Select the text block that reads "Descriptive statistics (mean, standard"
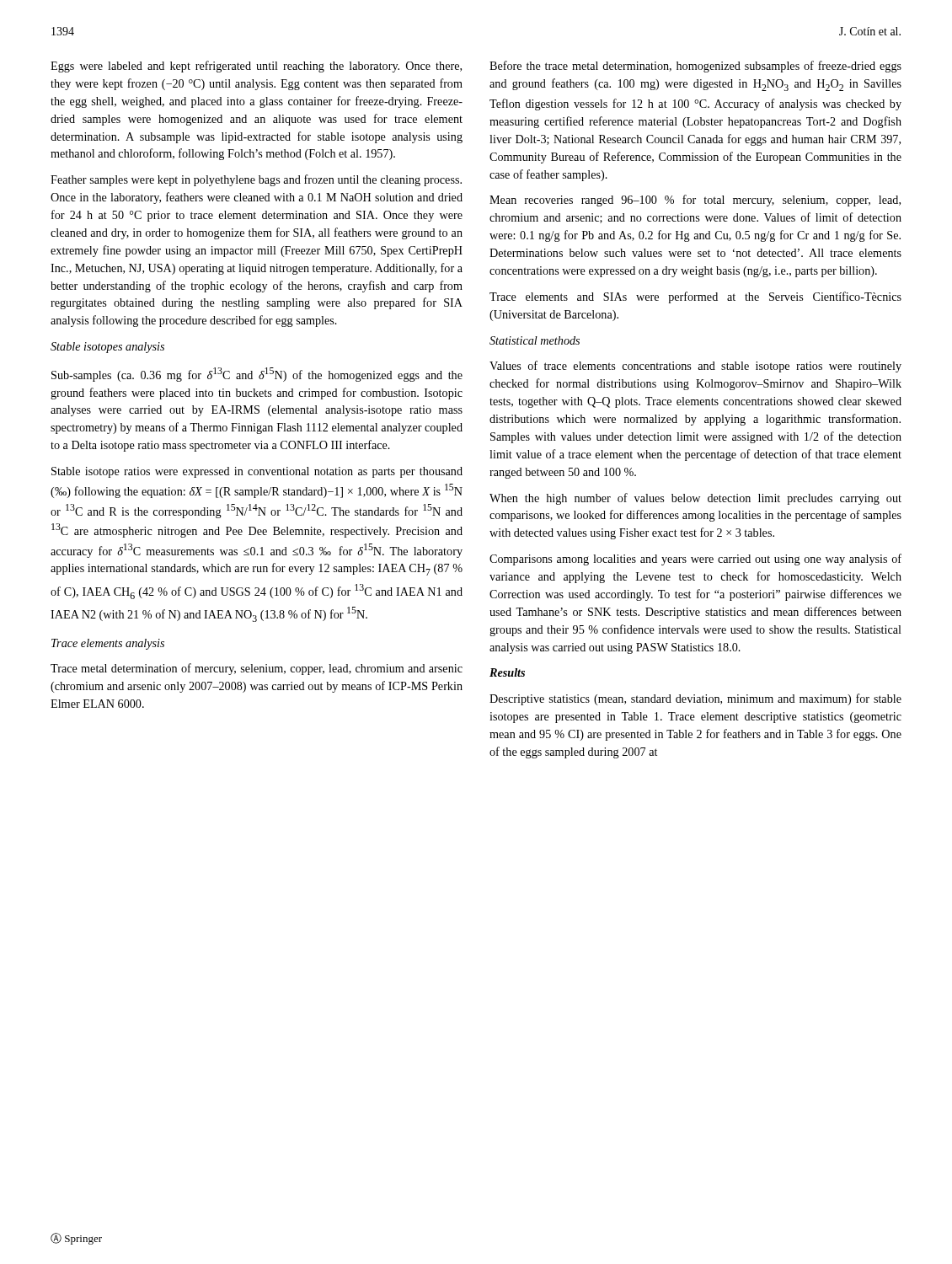 695,726
